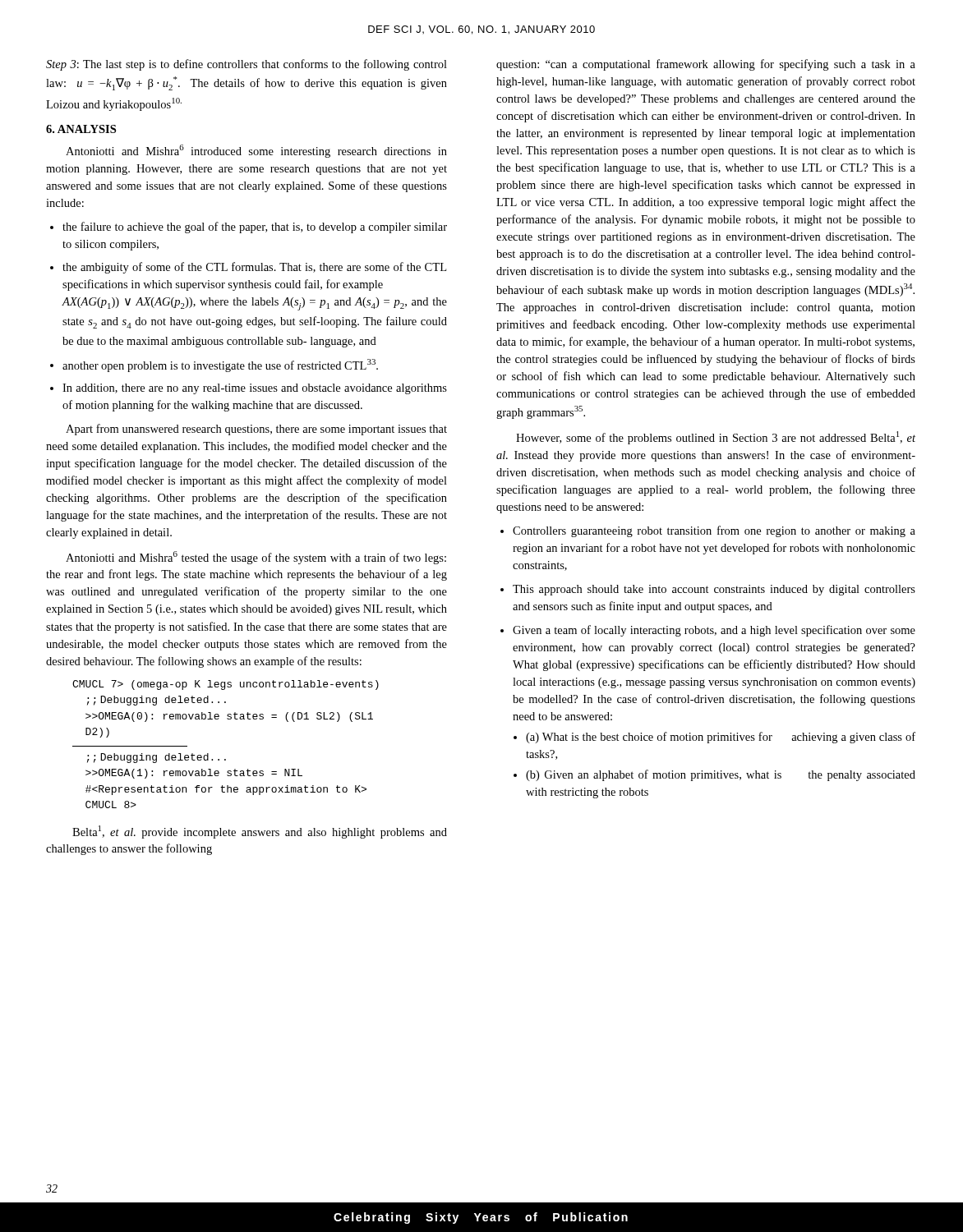Point to the text starting "Antoniotti and Mishra6 tested the usage of"
This screenshot has height=1232, width=963.
tap(247, 609)
